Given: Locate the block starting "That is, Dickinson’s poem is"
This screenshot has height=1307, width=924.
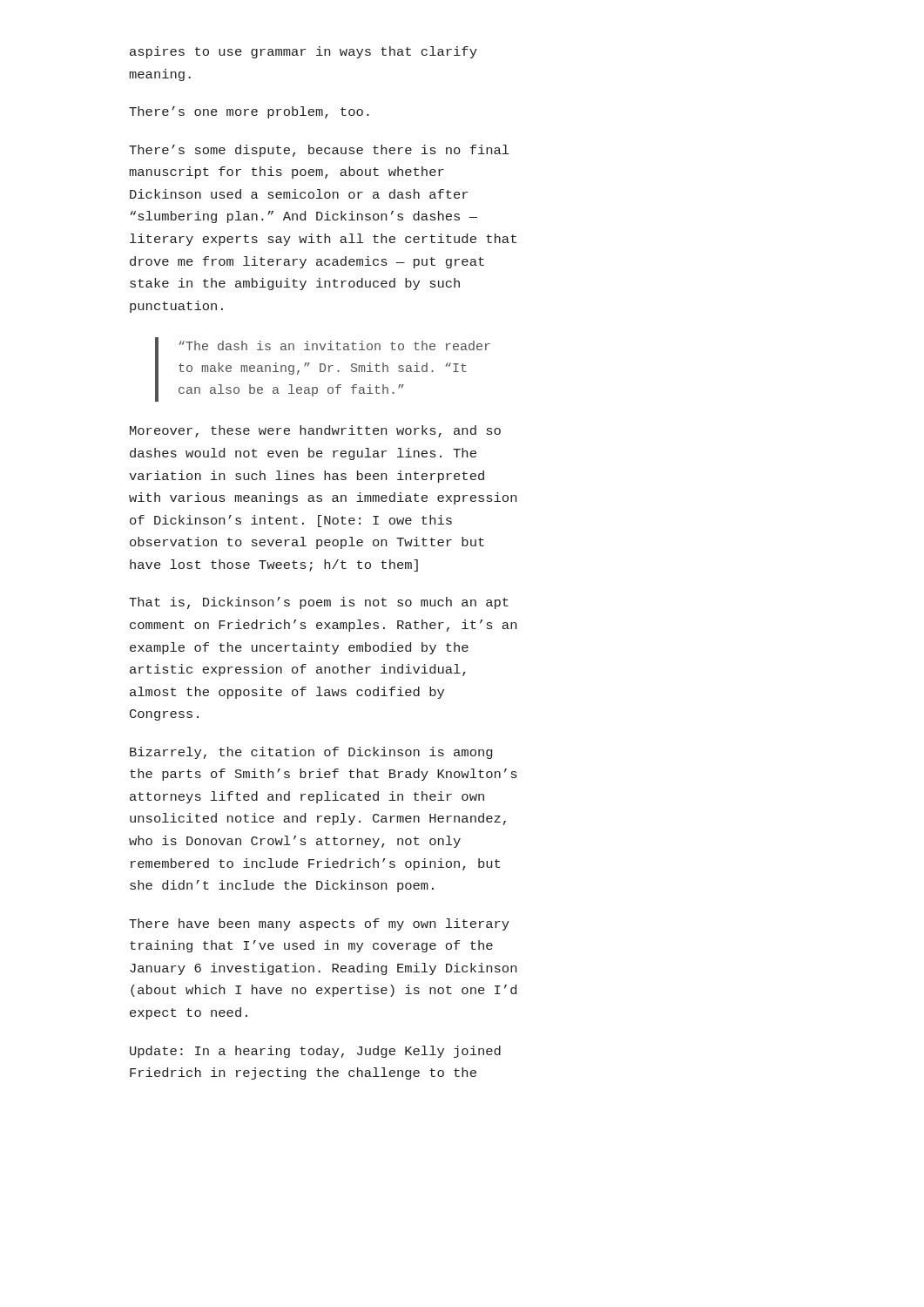Looking at the screenshot, I should pos(323,659).
